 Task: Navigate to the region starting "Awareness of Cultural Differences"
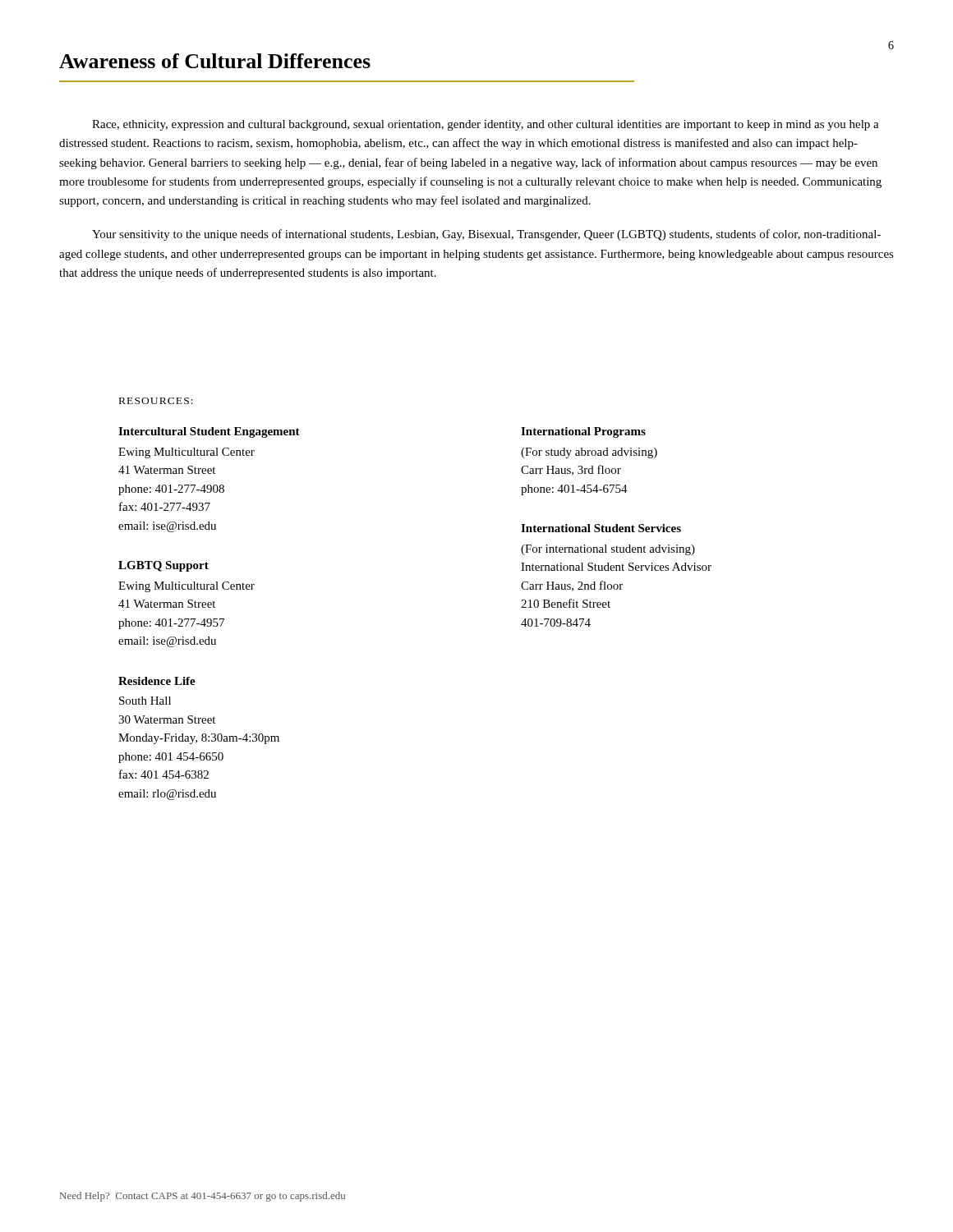click(347, 66)
